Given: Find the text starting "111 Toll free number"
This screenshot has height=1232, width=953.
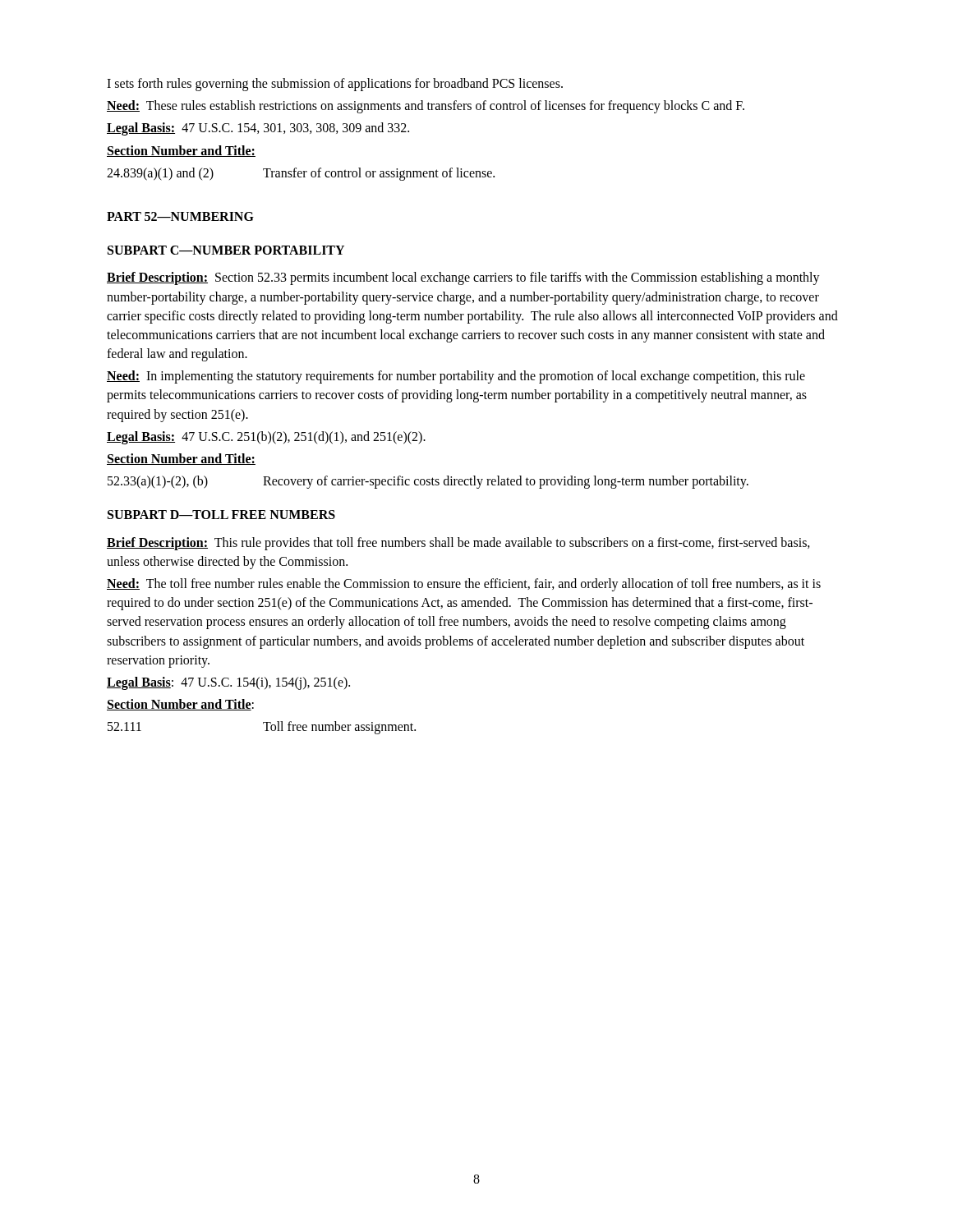Looking at the screenshot, I should click(262, 727).
